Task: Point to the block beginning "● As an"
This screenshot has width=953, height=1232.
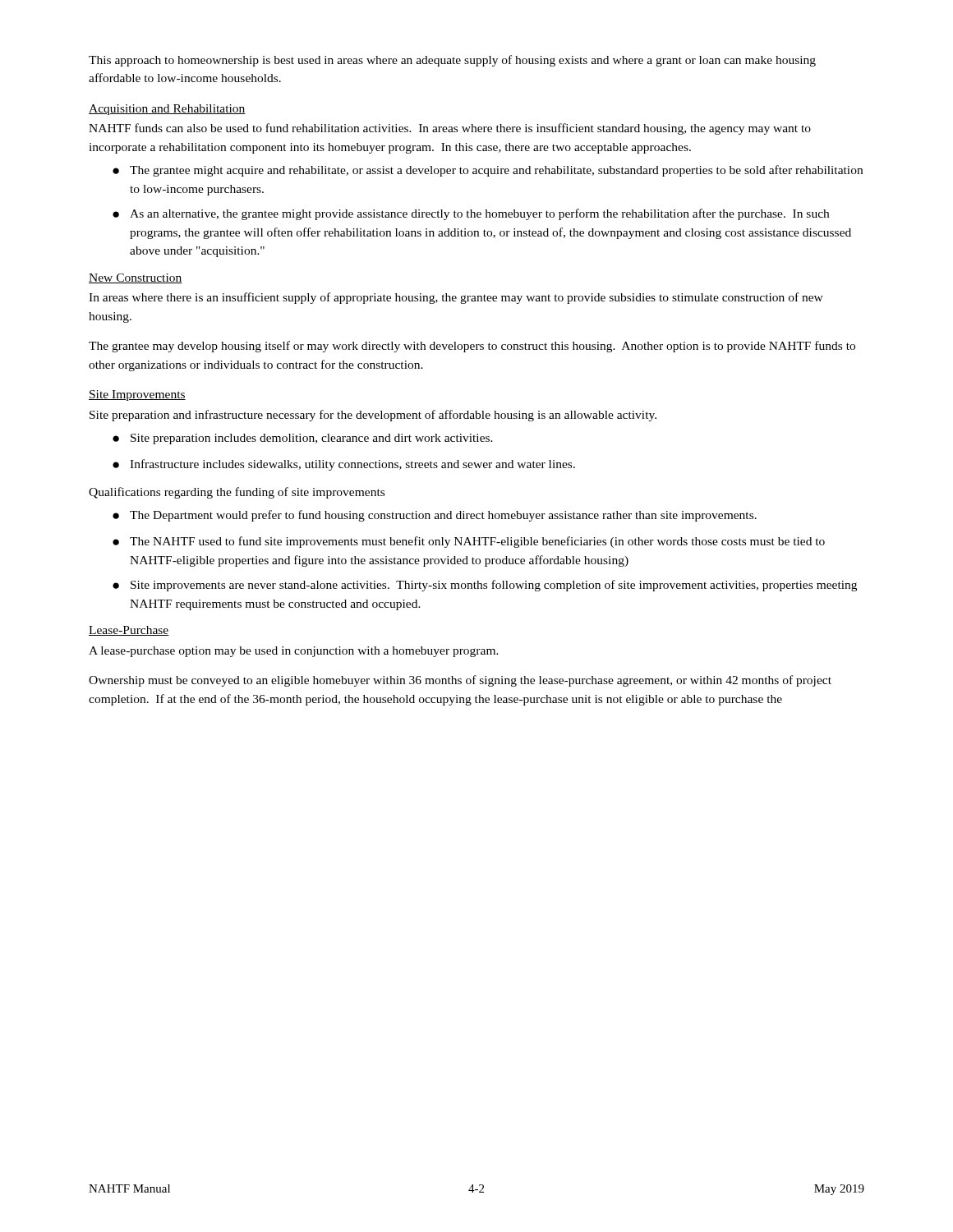Action: pos(488,232)
